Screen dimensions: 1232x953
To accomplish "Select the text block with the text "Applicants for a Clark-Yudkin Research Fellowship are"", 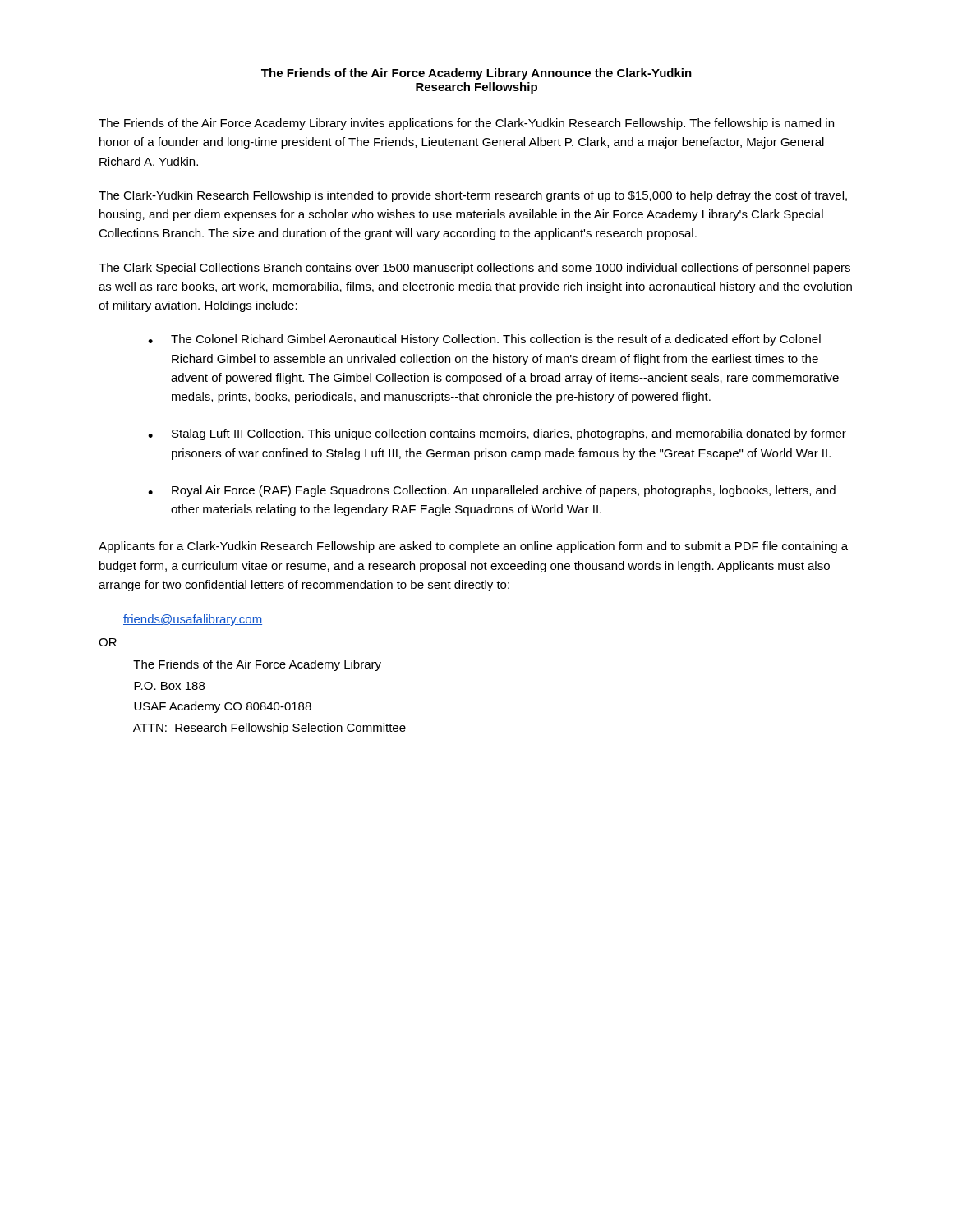I will (x=473, y=565).
